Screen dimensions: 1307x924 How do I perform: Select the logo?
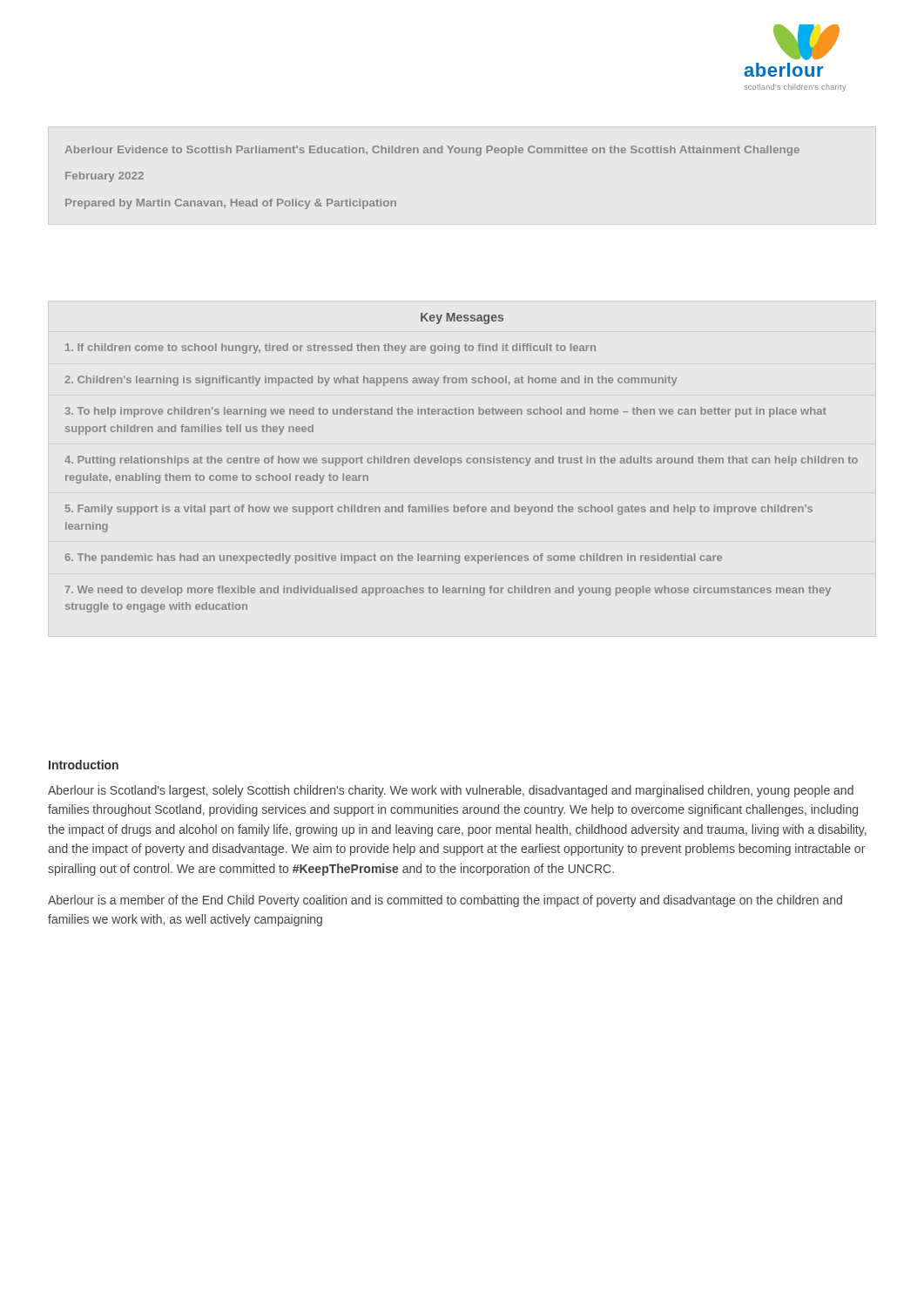[x=806, y=61]
